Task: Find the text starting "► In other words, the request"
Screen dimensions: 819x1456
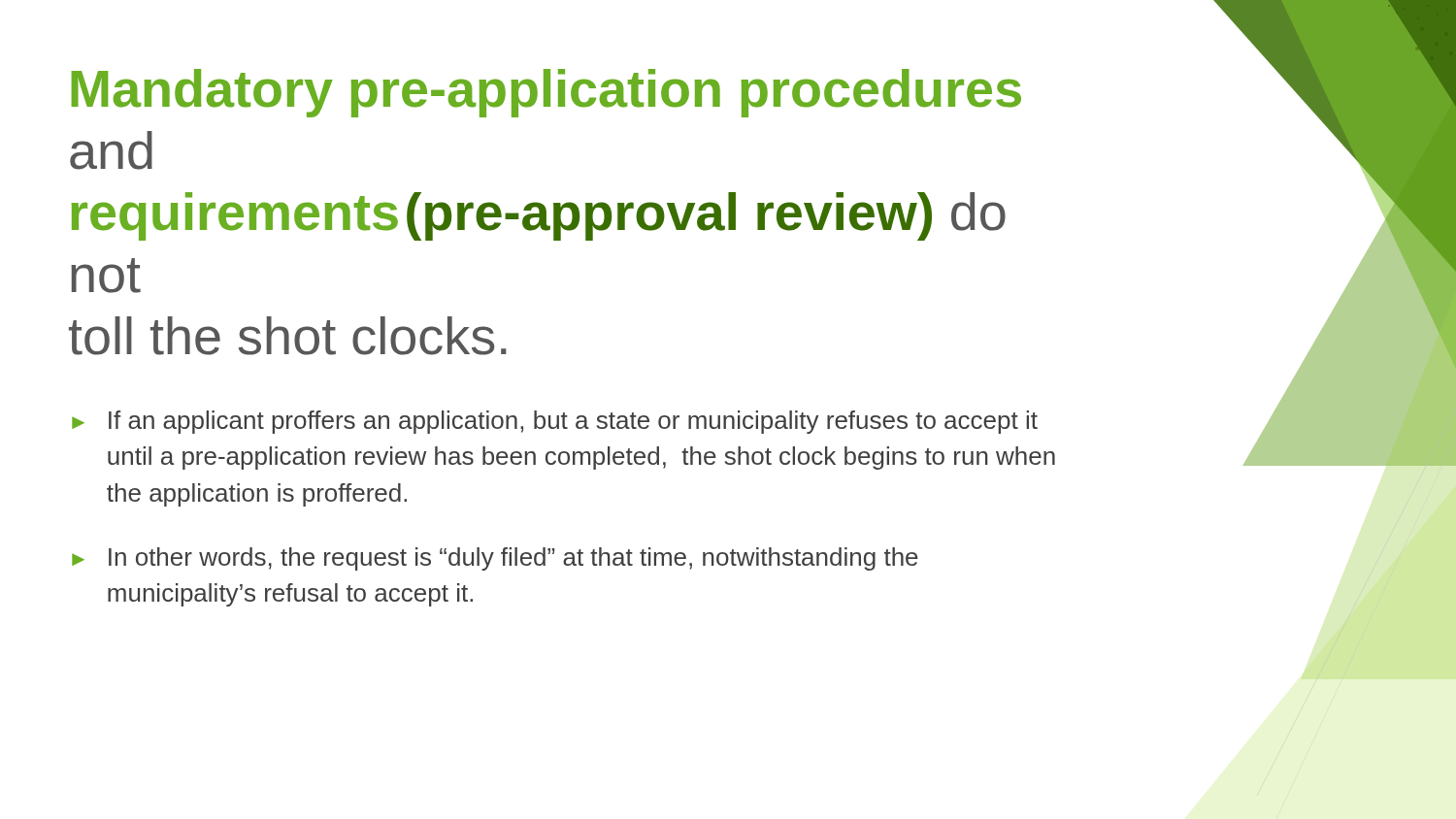Action: point(563,576)
